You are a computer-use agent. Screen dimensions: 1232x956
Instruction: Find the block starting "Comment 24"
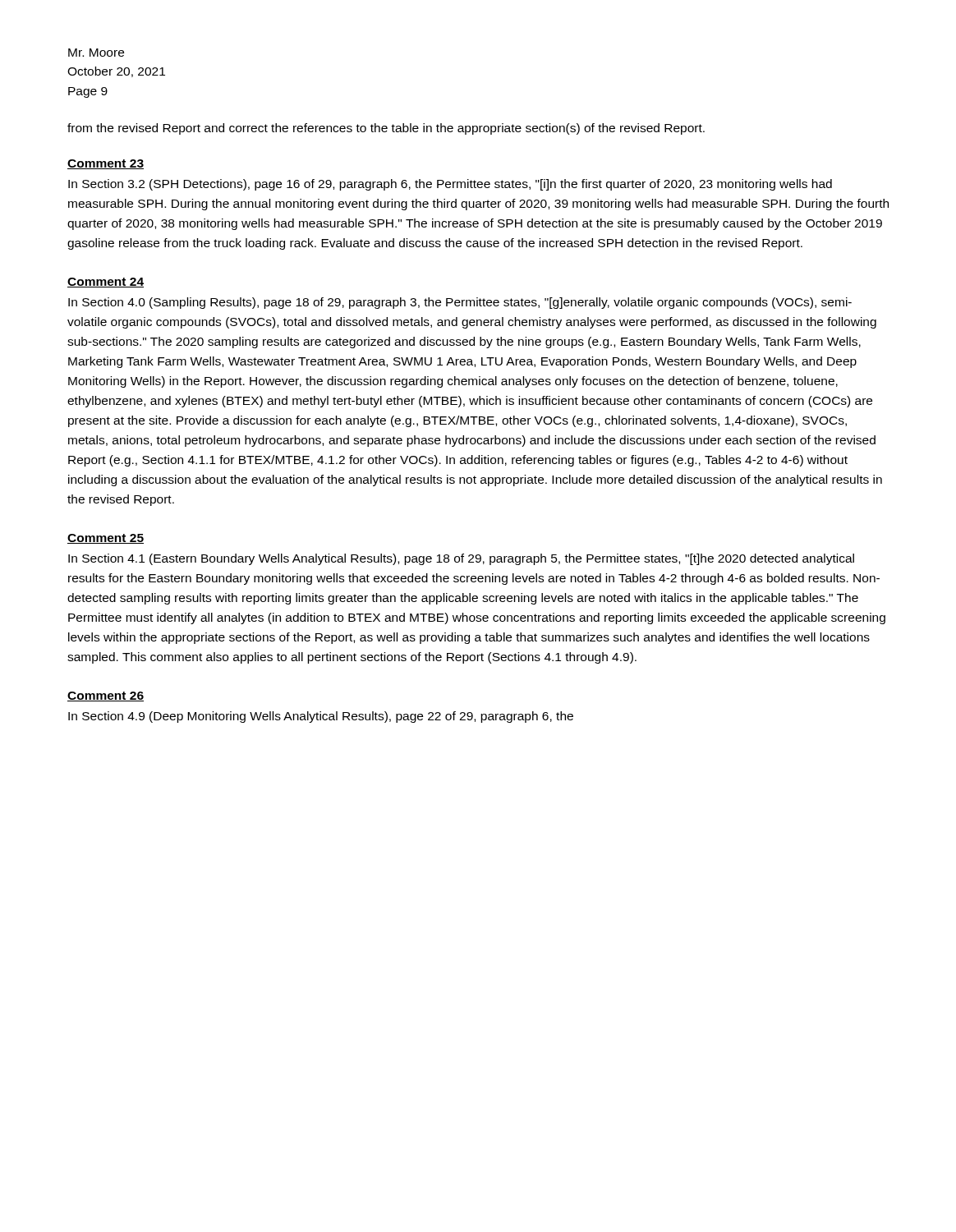(106, 283)
